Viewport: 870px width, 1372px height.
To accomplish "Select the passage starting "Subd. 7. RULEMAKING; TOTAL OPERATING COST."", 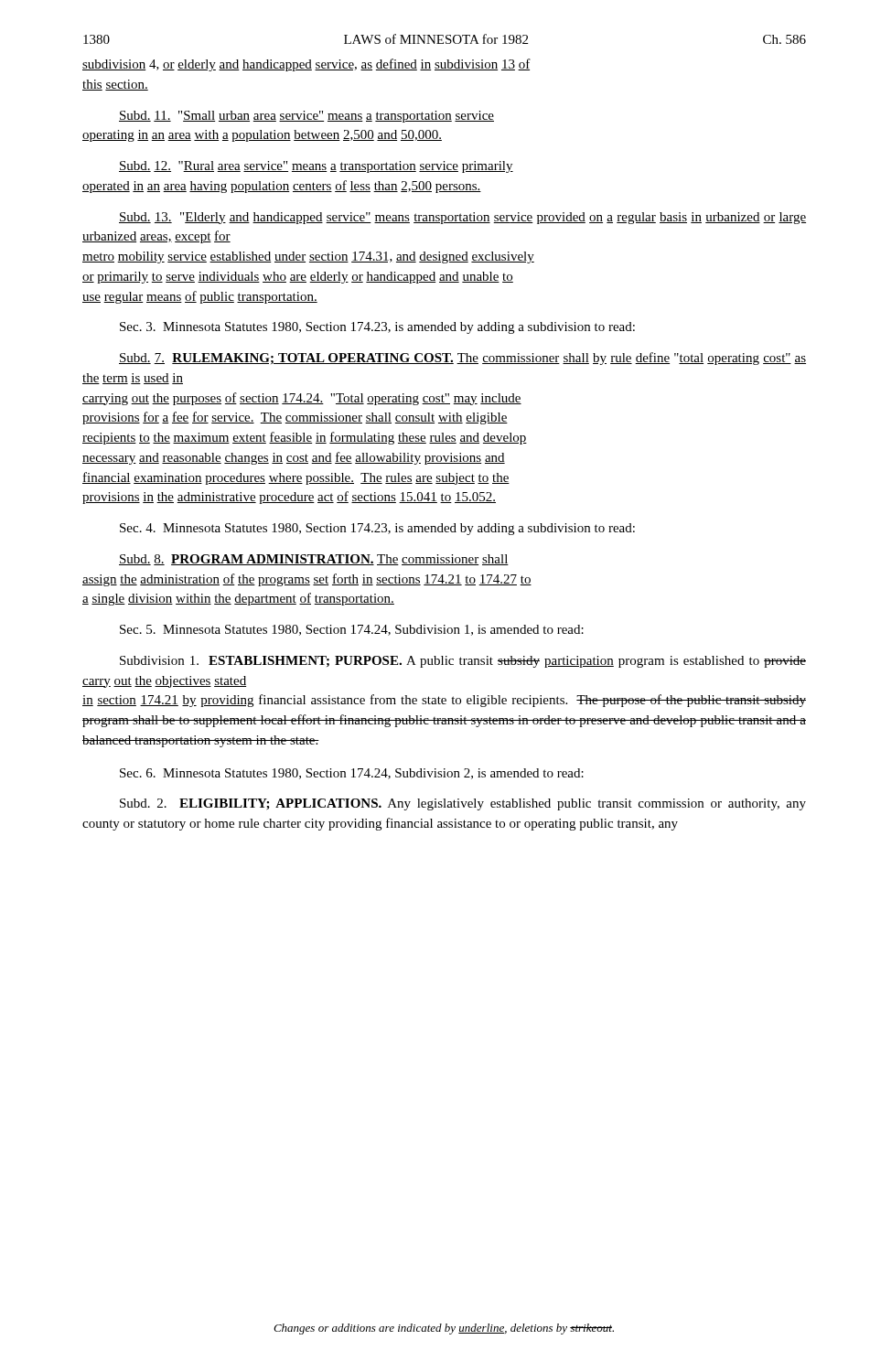I will (444, 428).
